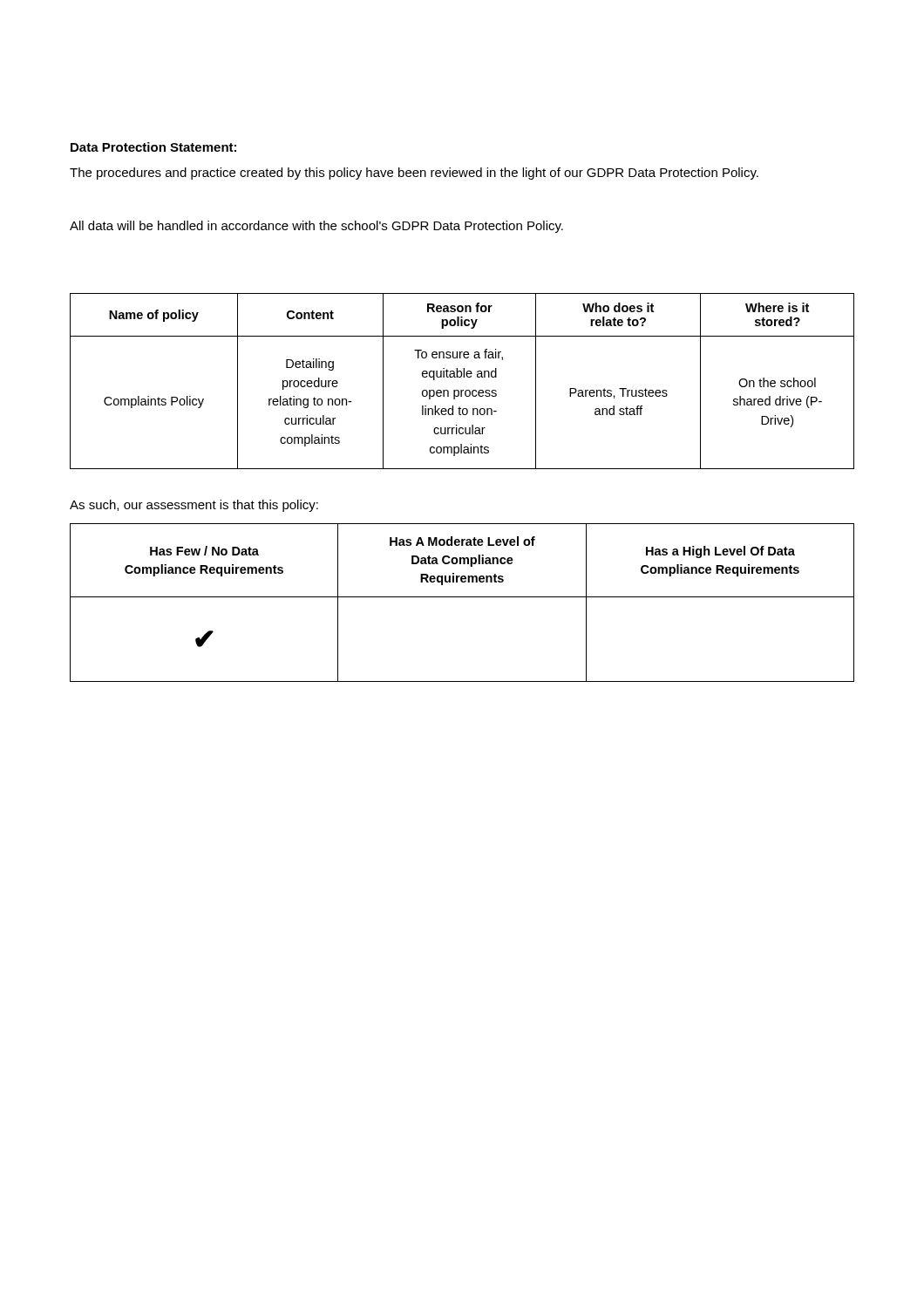Screen dimensions: 1308x924
Task: Select the region starting "The procedures and practice created by this"
Action: point(415,172)
